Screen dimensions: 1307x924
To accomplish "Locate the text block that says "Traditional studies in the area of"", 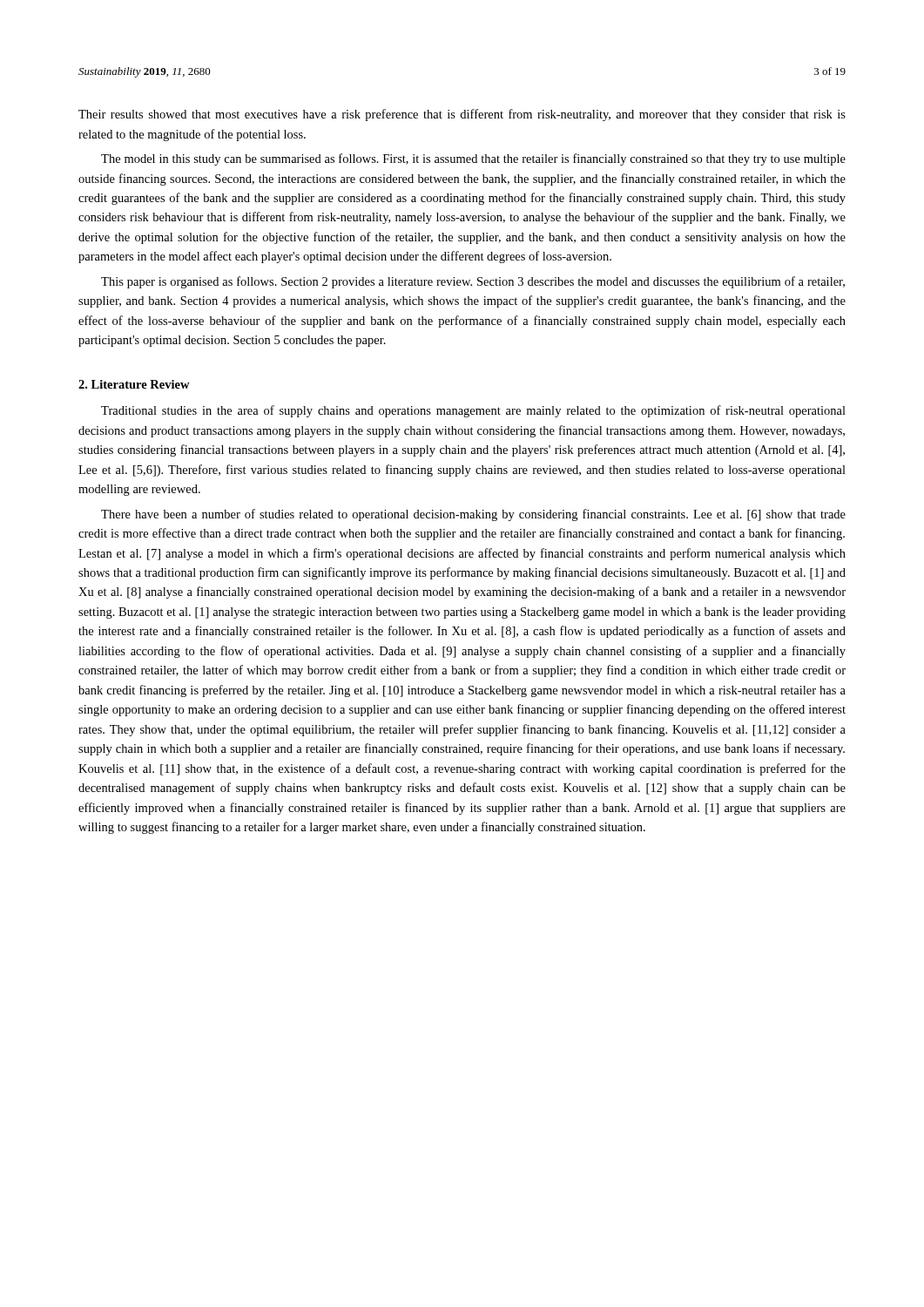I will (x=462, y=450).
